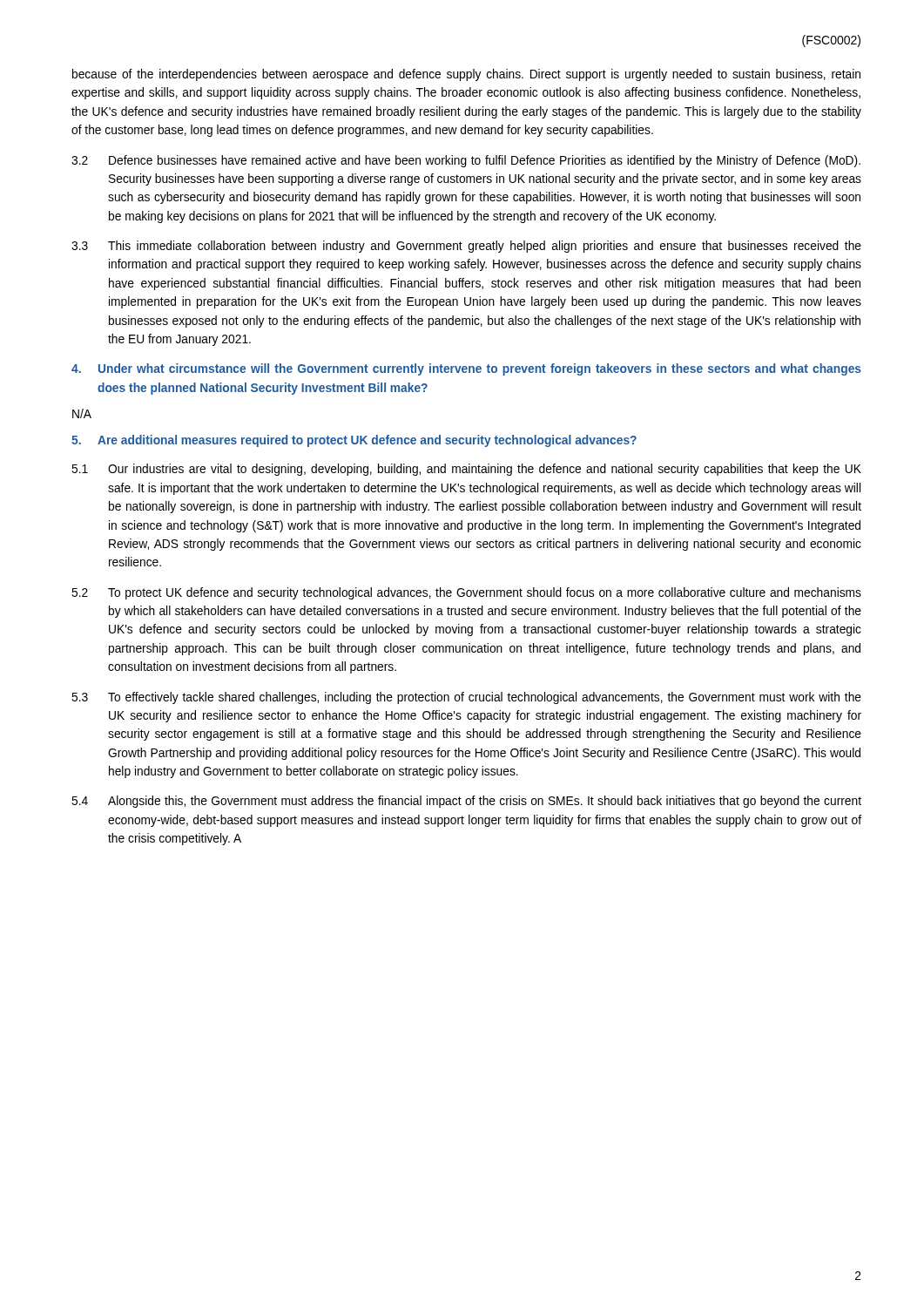The width and height of the screenshot is (924, 1307).
Task: Locate the block starting "5.4 Alongside this,"
Action: pyautogui.click(x=466, y=820)
